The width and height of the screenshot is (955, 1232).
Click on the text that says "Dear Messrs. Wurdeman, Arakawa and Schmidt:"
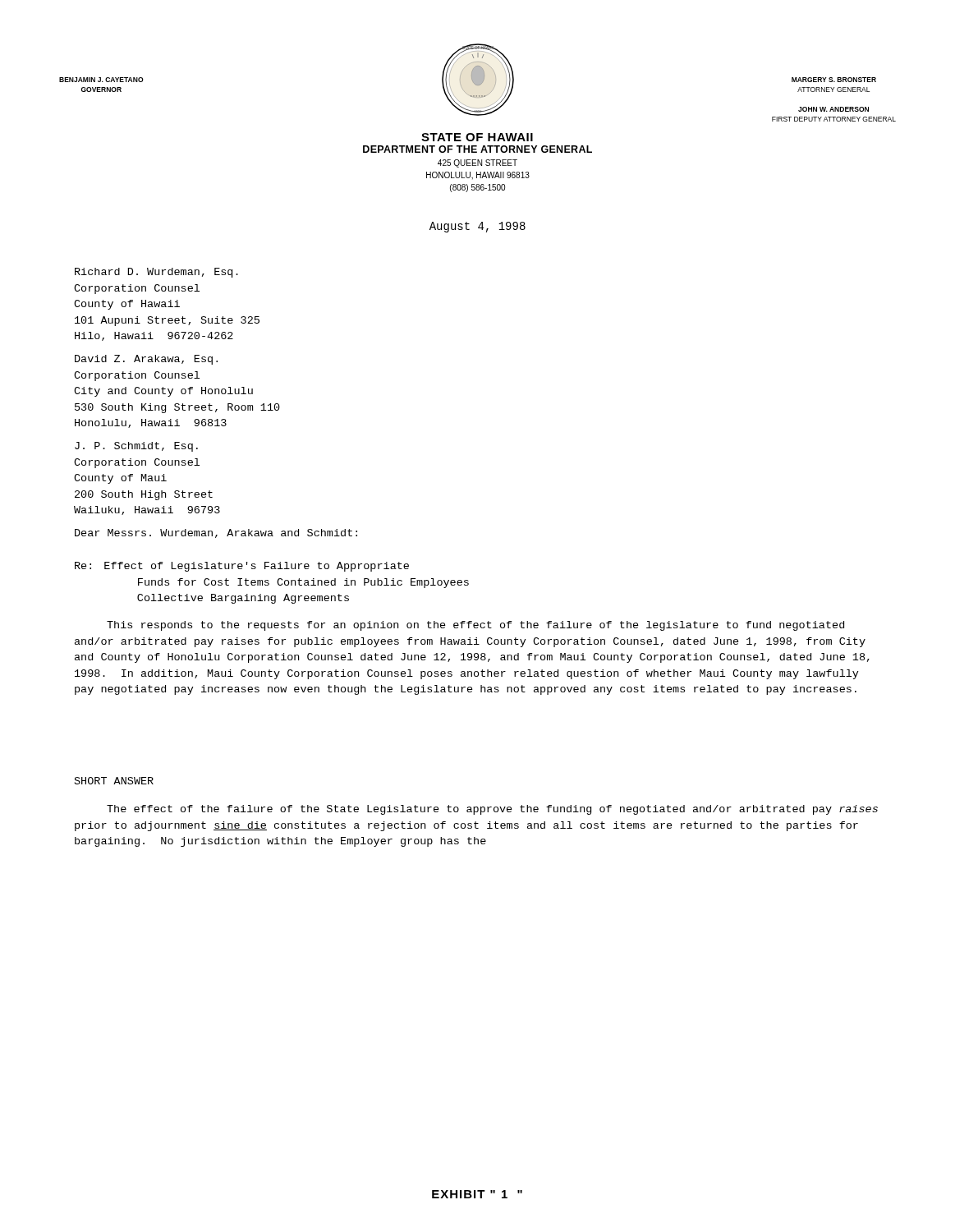(217, 533)
